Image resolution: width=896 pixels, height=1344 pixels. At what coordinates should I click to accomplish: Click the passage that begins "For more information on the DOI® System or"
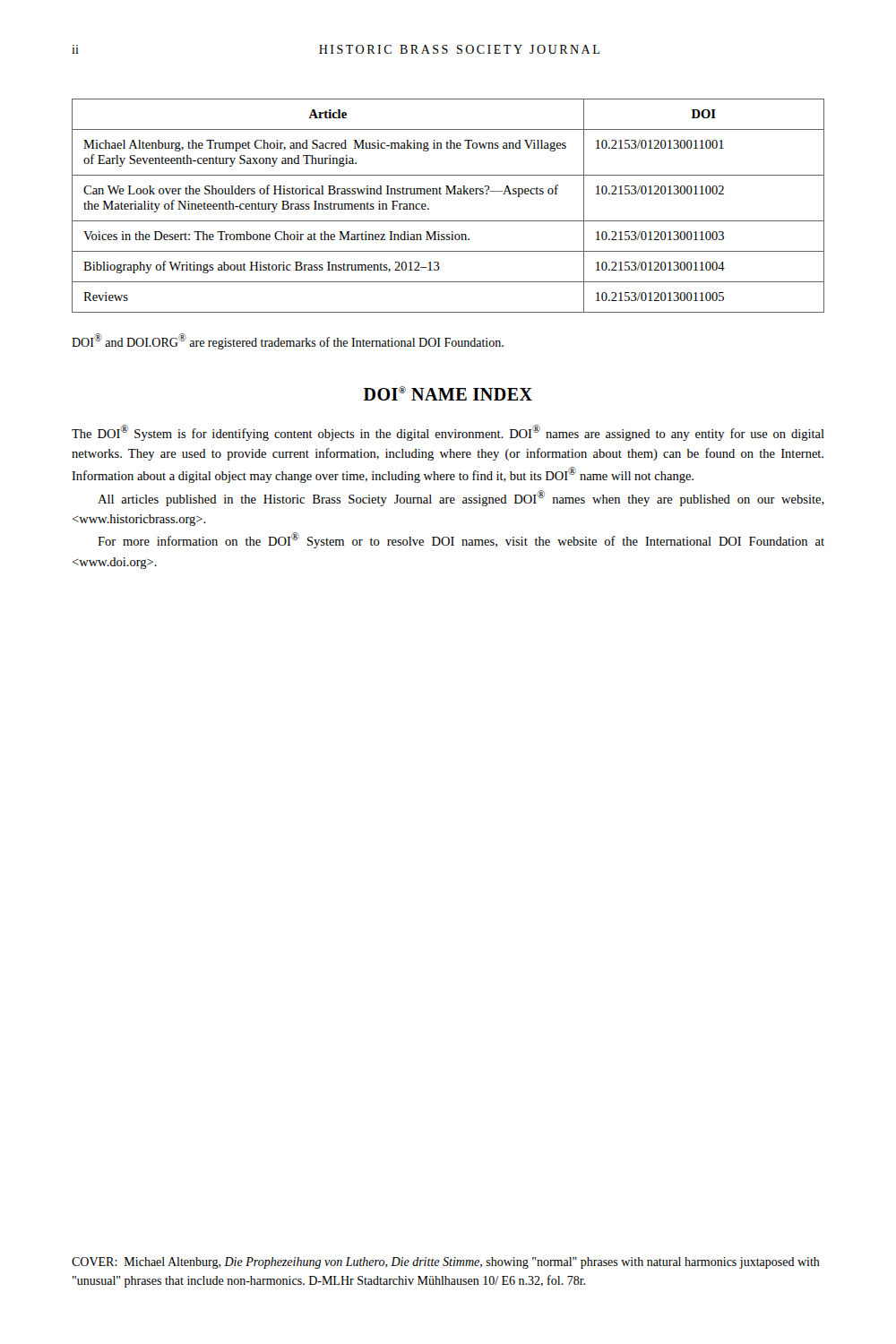pos(448,550)
